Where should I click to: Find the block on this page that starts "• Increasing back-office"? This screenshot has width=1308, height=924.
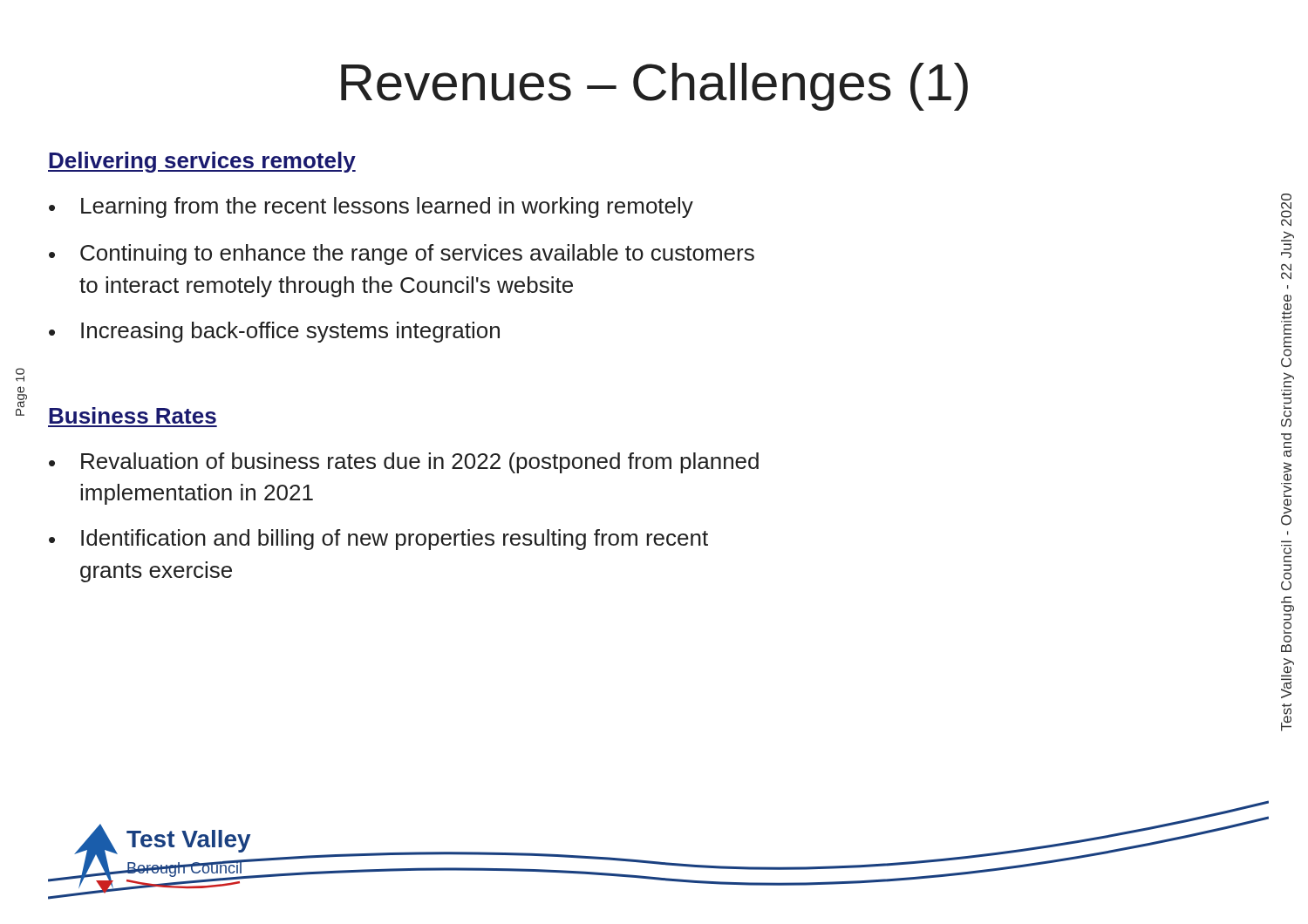(274, 332)
